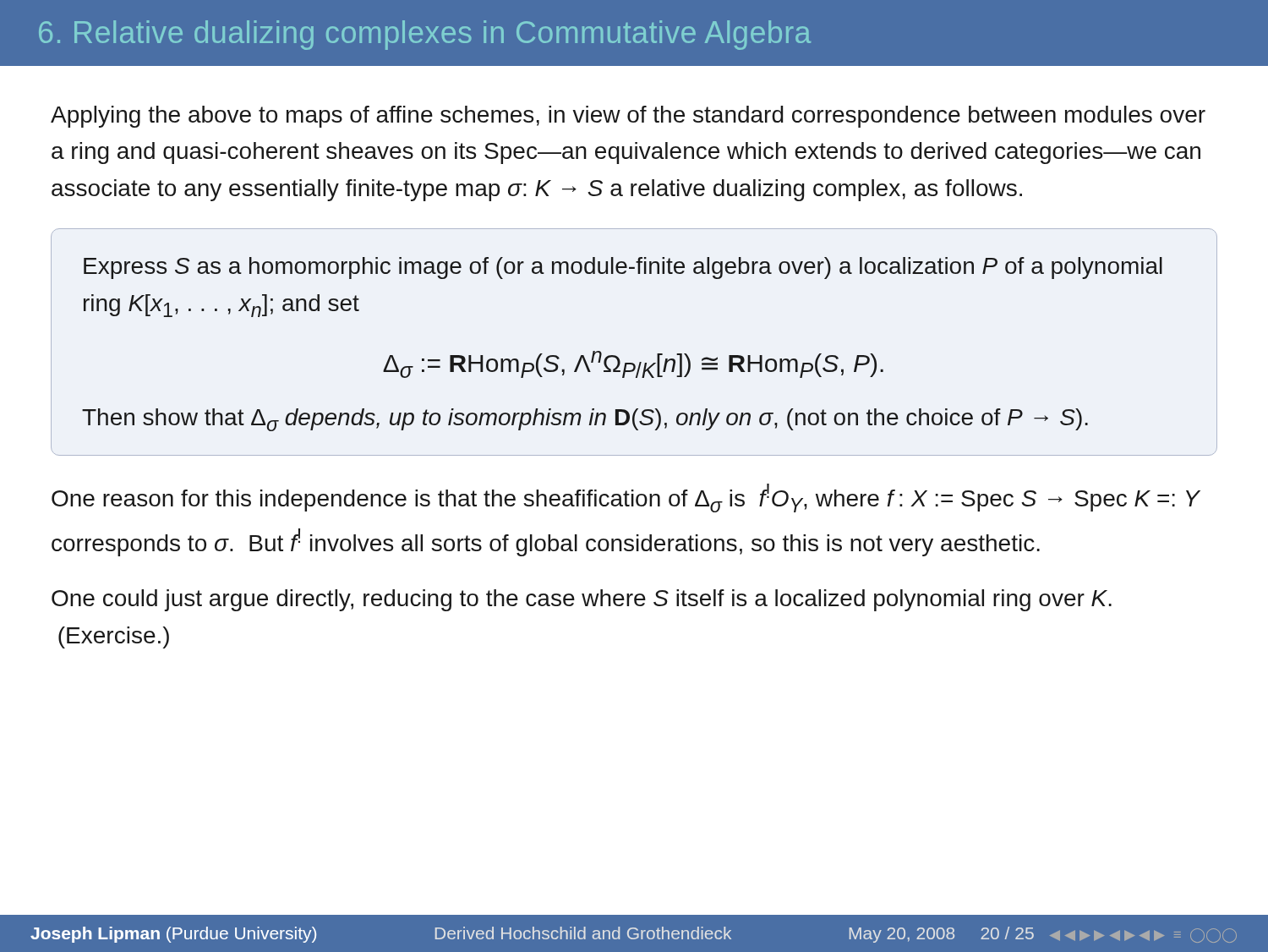Locate the text block that says "Express S as a homomorphic image of (or"
This screenshot has width=1268, height=952.
coord(623,268)
